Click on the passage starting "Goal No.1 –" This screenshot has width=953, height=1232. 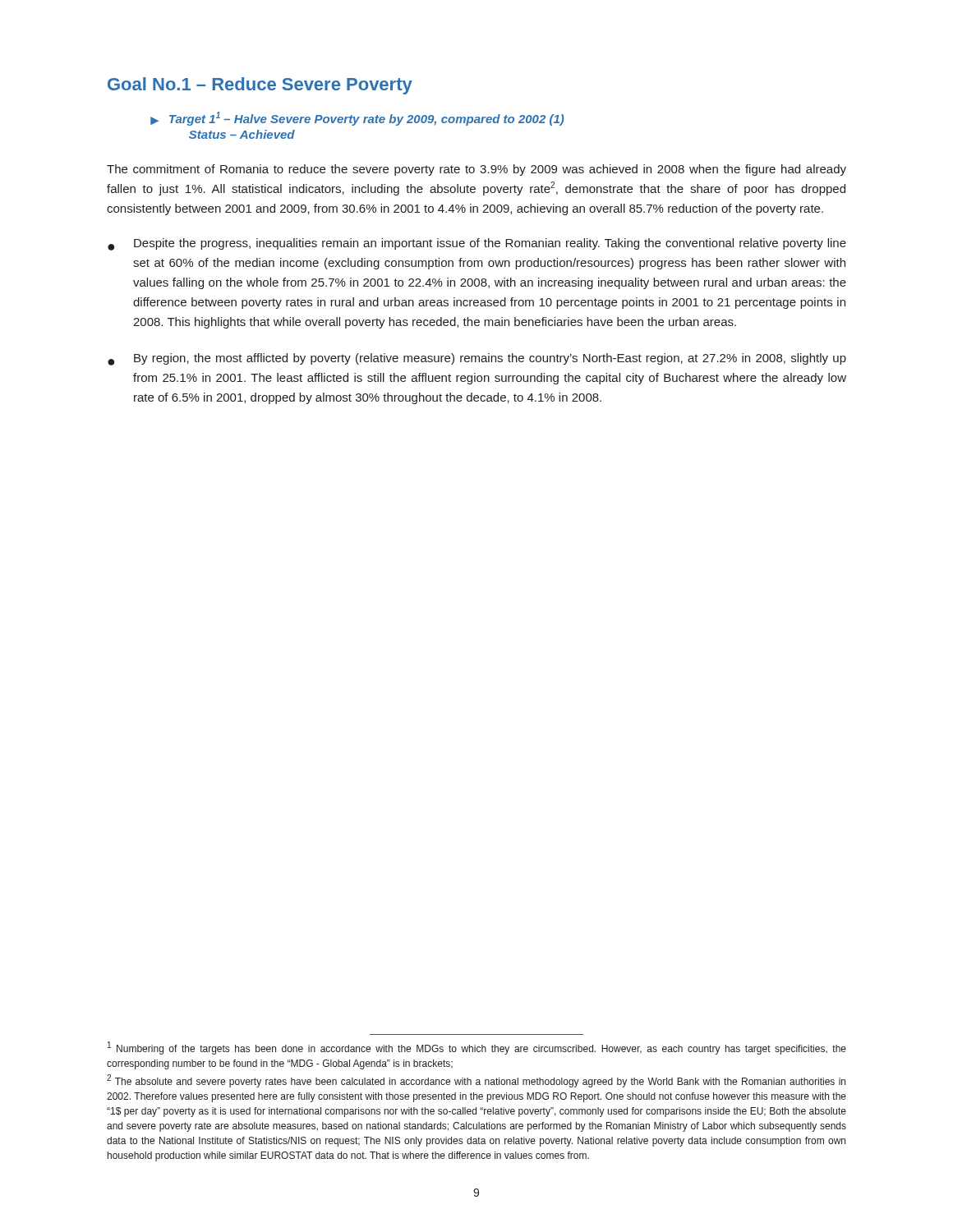pos(260,84)
